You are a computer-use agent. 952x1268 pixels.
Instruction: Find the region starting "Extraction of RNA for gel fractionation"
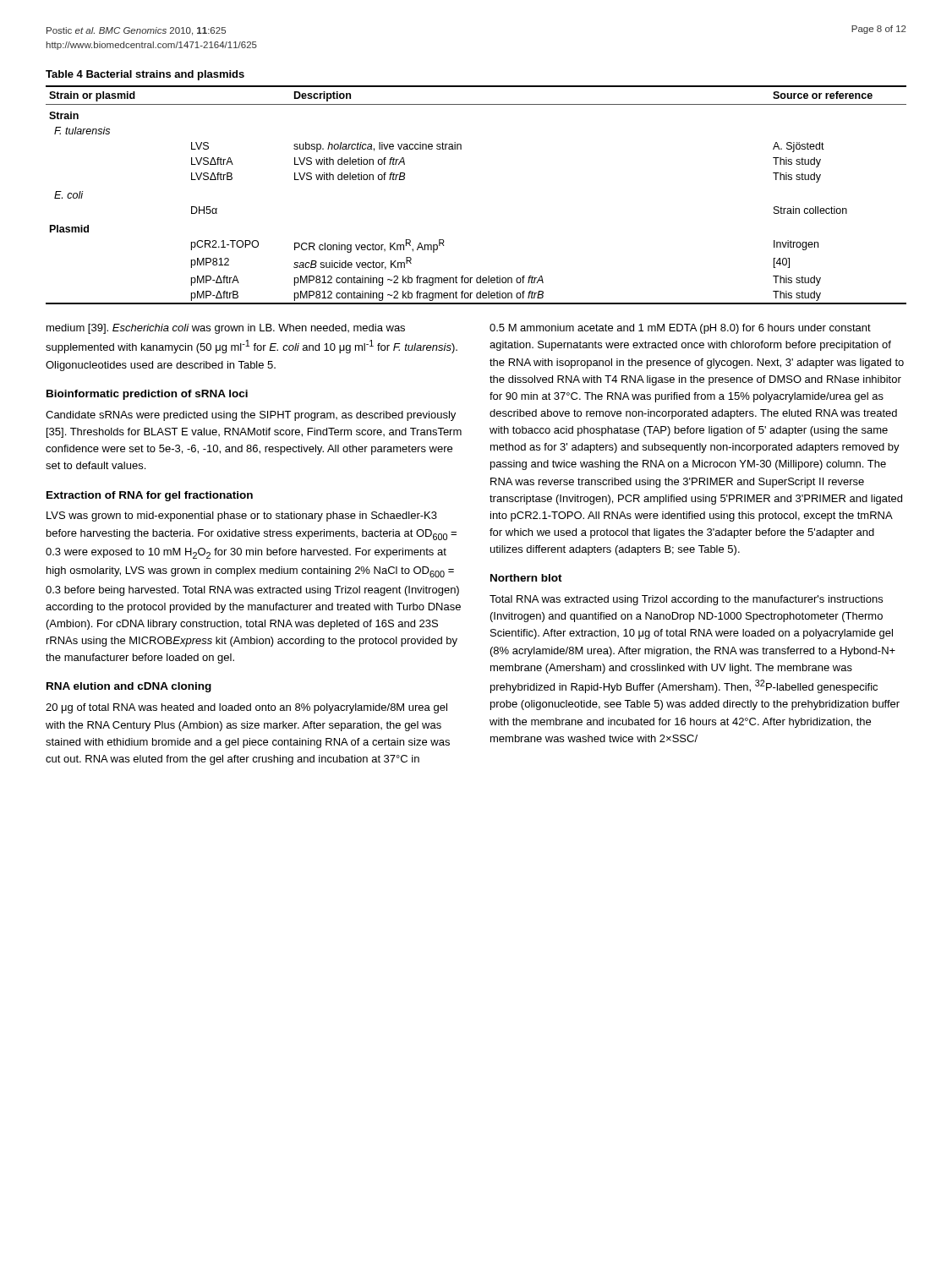(149, 495)
